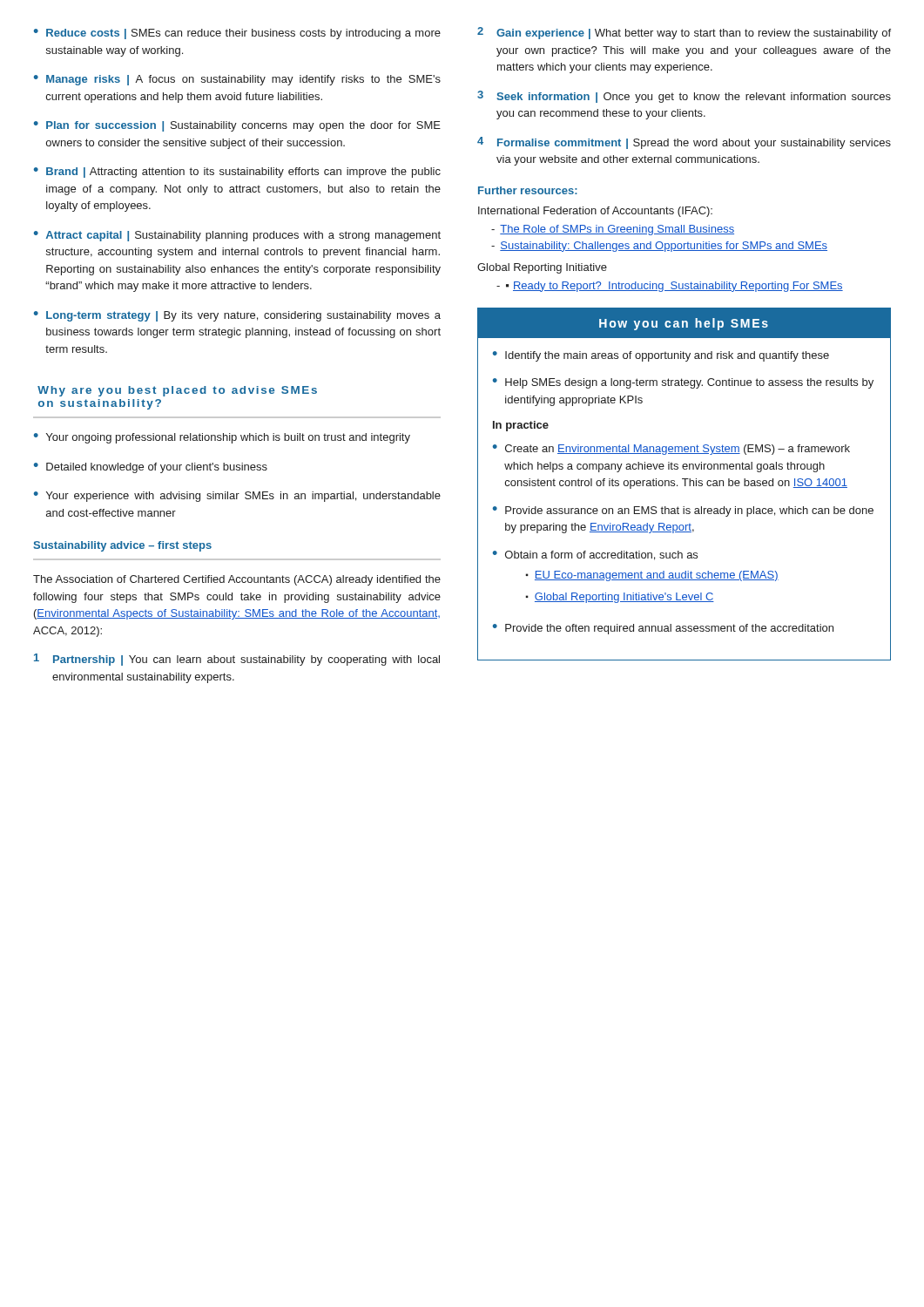This screenshot has height=1307, width=924.
Task: Click on the block starting "• Long-term strategy"
Action: 237,332
